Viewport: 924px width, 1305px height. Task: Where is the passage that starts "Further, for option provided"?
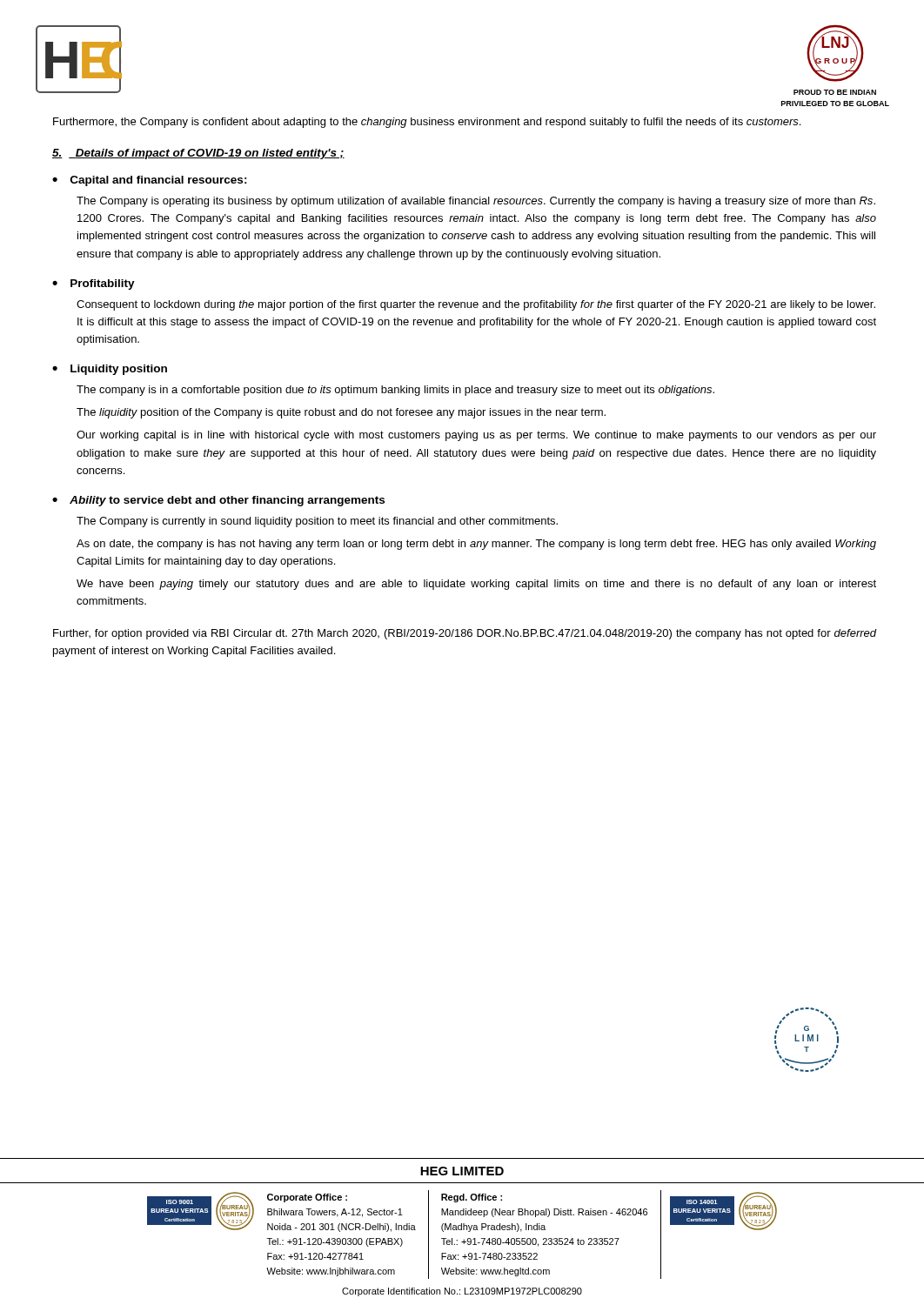tap(464, 641)
